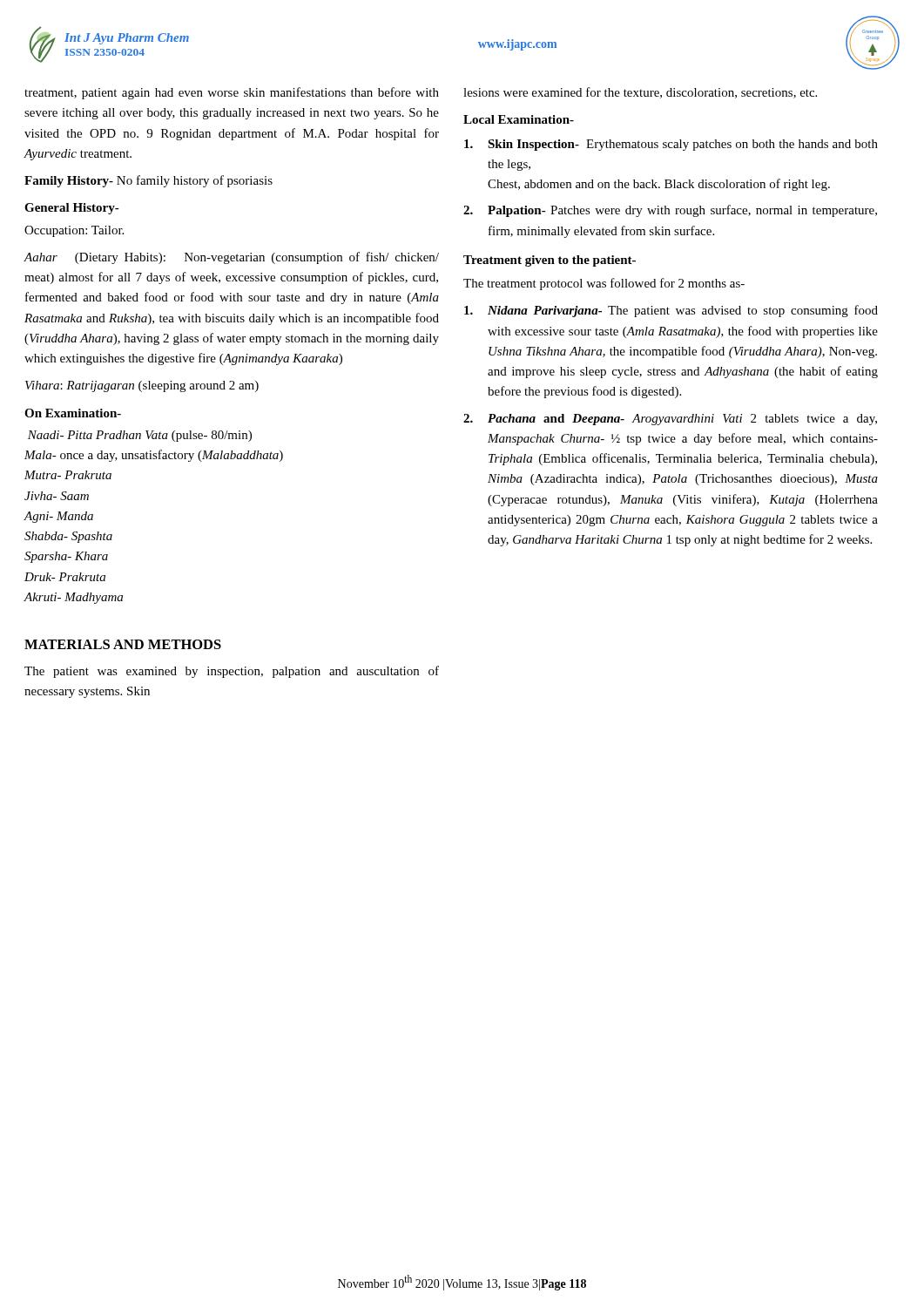Find the block starting "Naadi- Pitta Pradhan Vata (pulse- 80/min) Mala- once"

(x=140, y=436)
